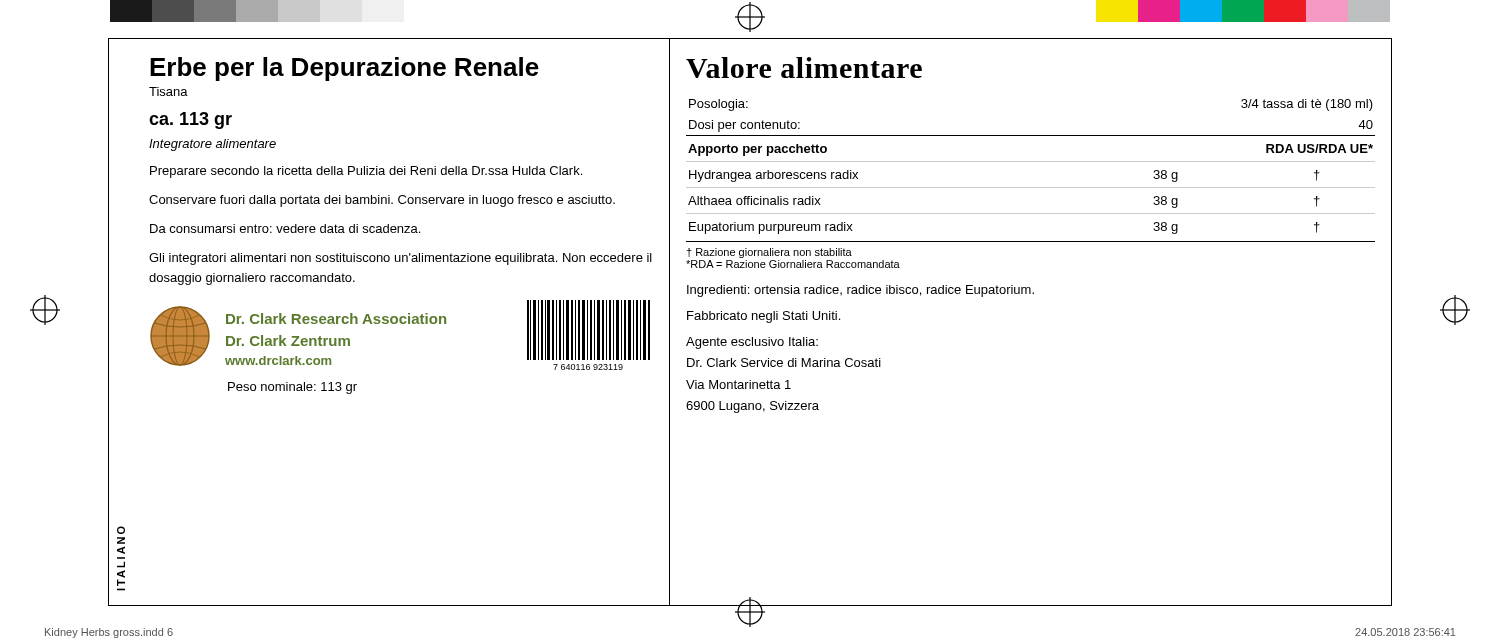Find the text block starting "† Razione giornaliera non"
Image resolution: width=1500 pixels, height=642 pixels.
pos(793,258)
